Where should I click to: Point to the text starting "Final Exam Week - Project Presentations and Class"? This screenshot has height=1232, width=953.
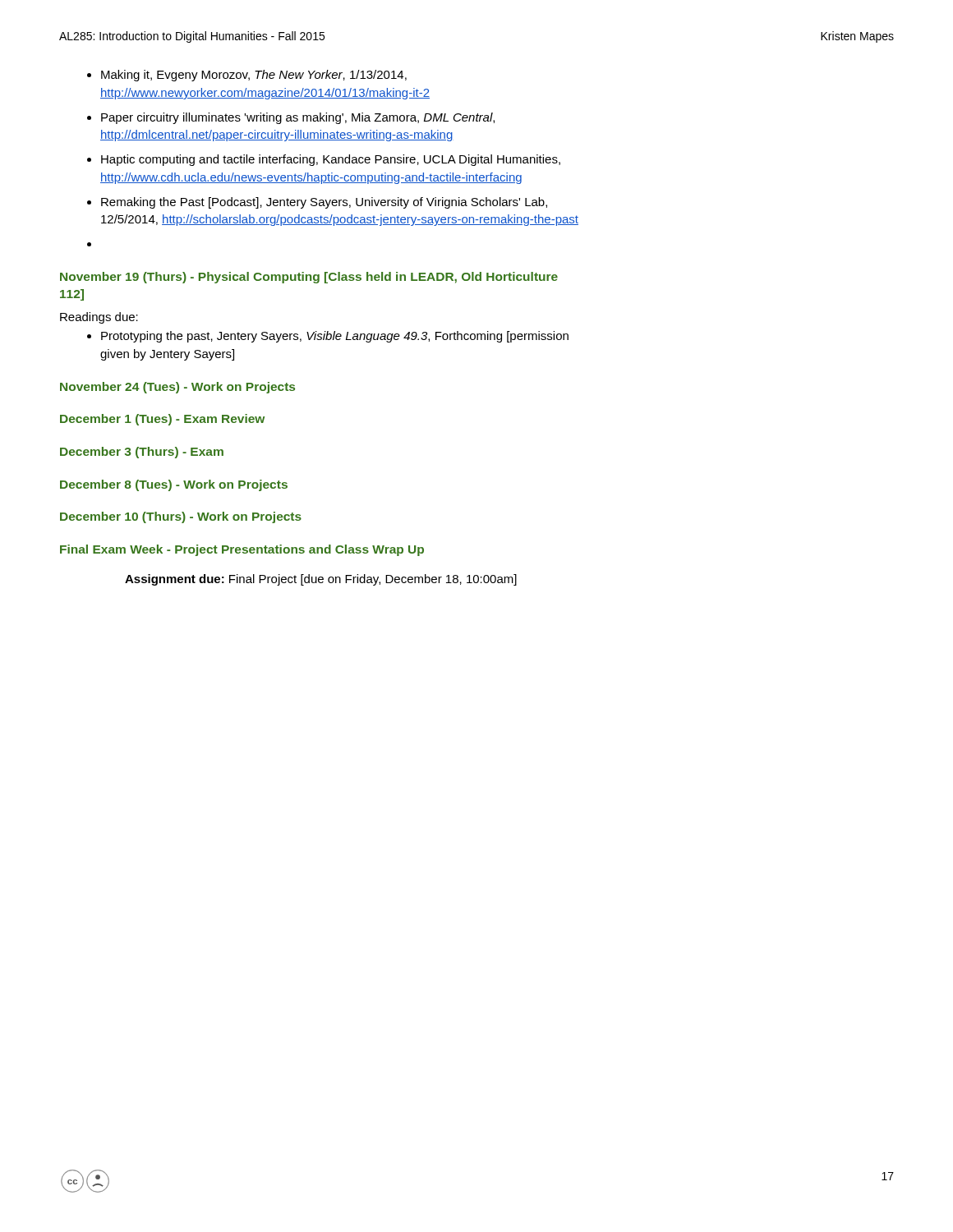coord(242,549)
